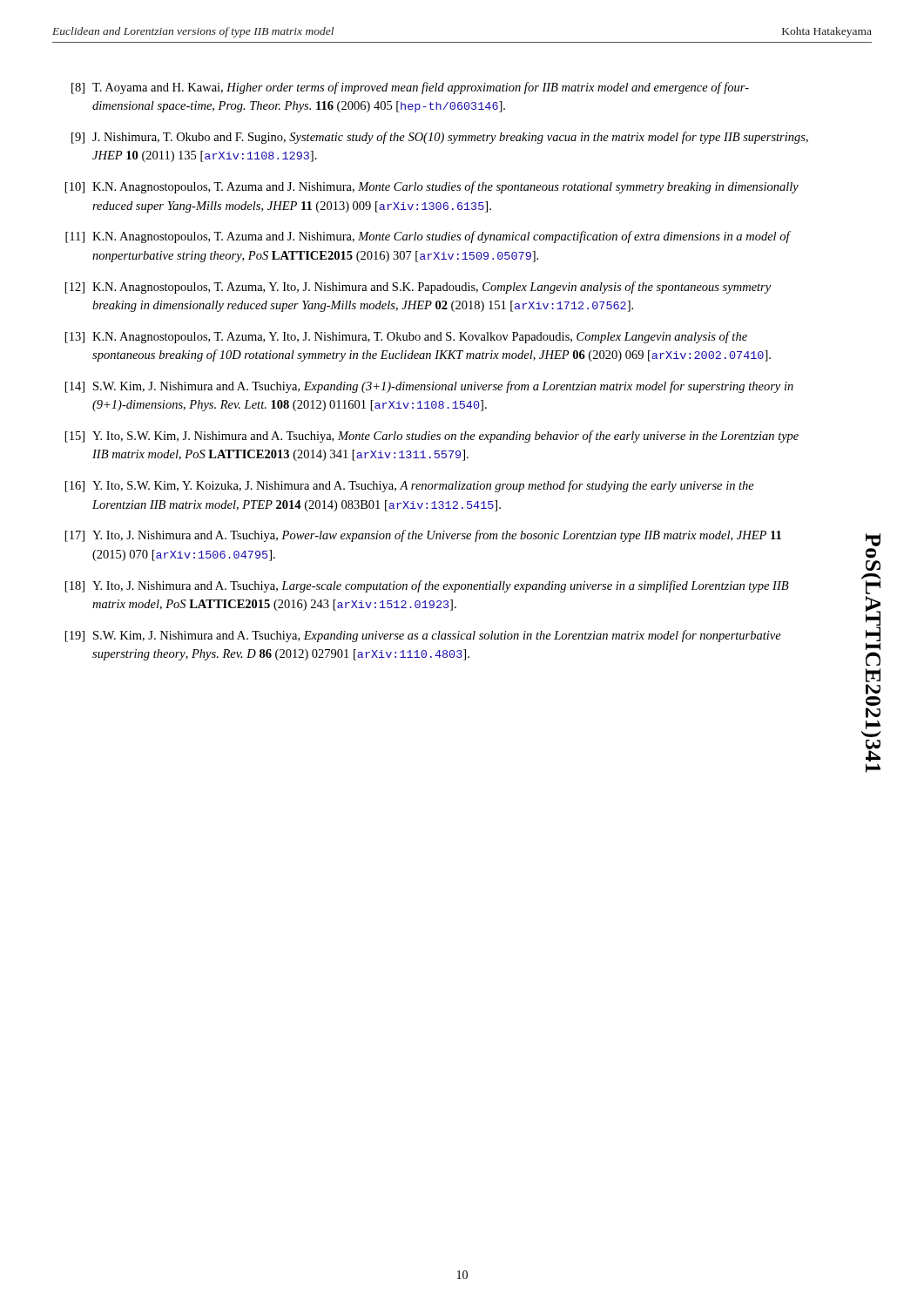Select the element starting "[19] S.W. Kim, J. Nishimura and A."

(432, 645)
